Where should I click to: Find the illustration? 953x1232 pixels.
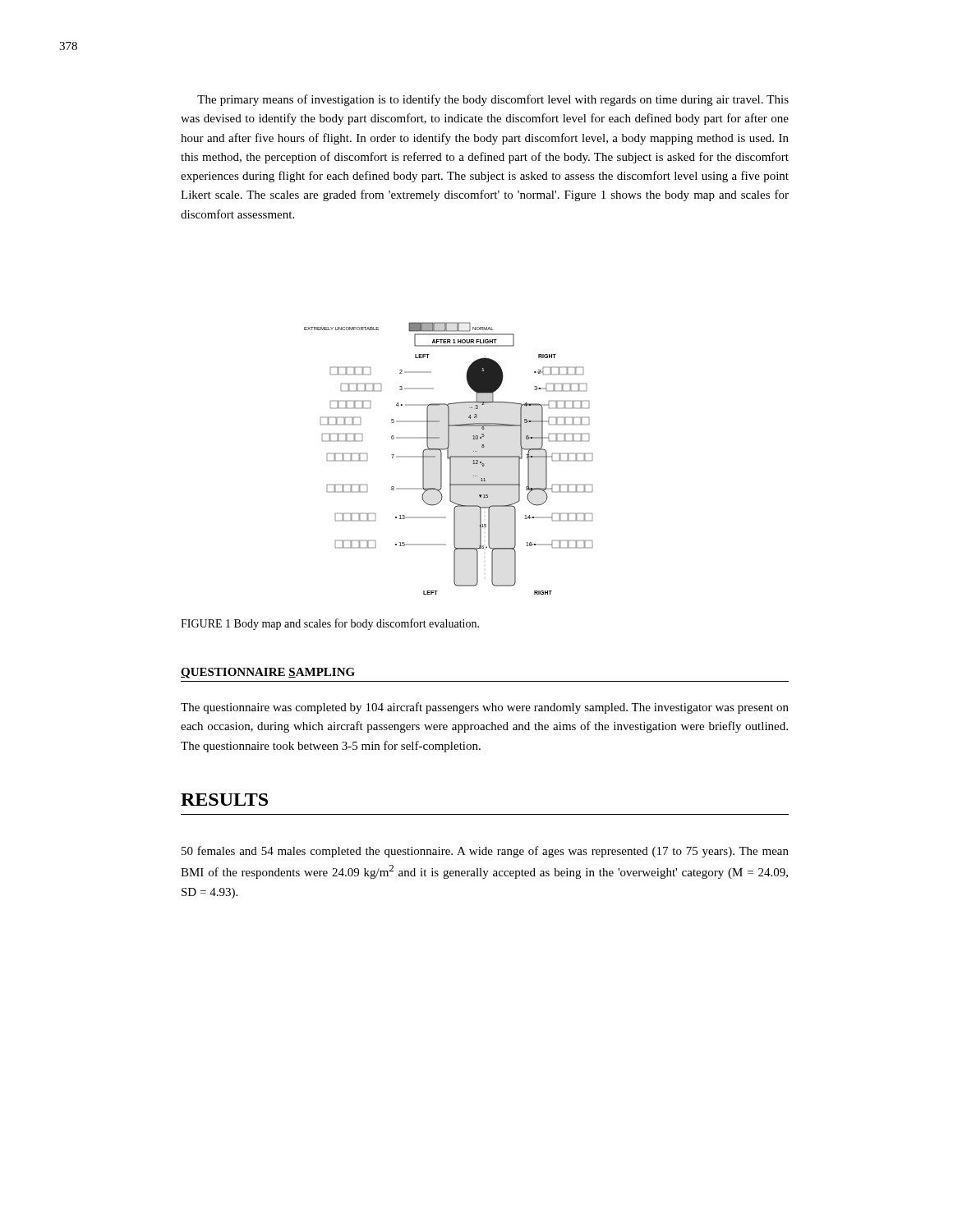tap(485, 462)
